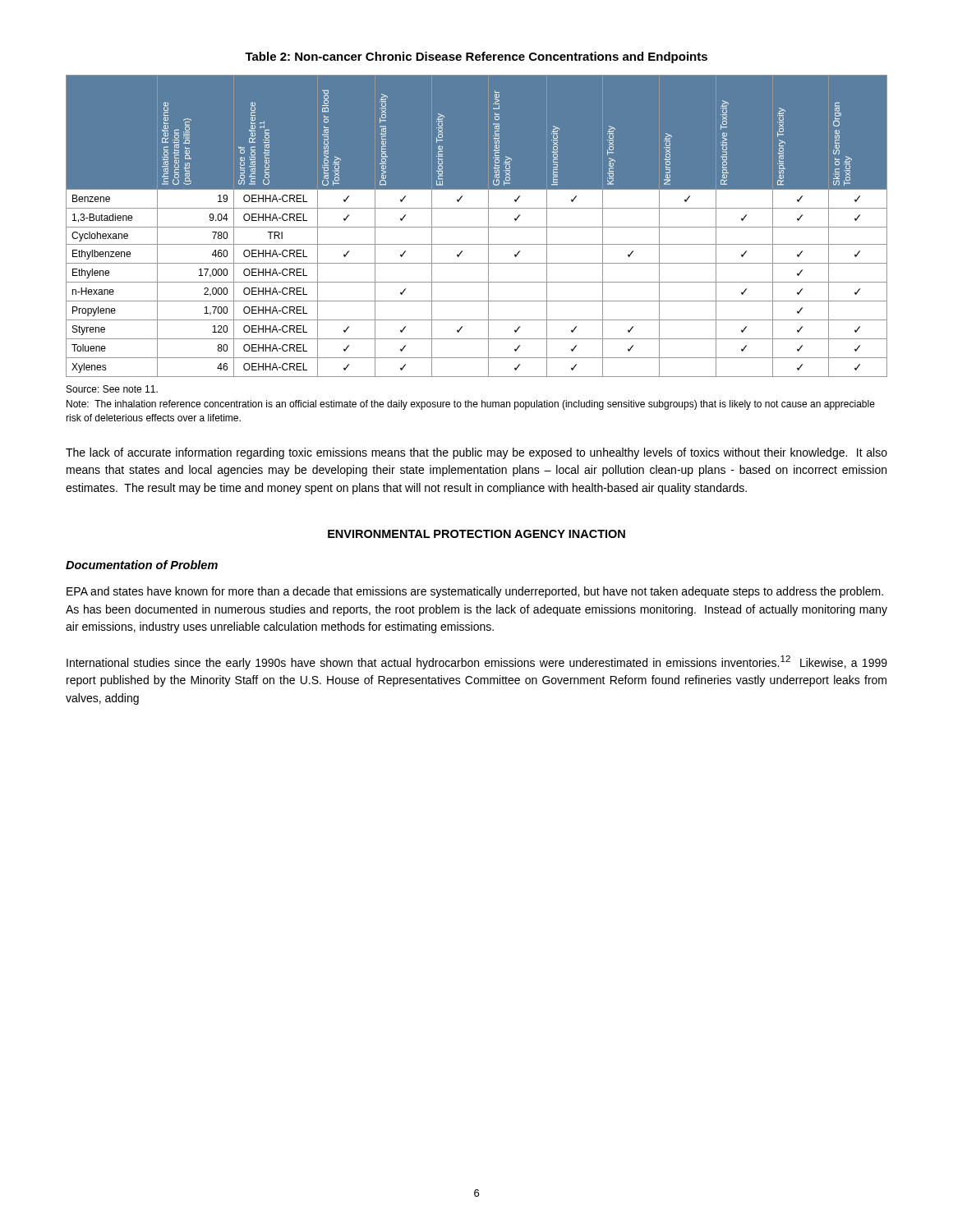Find the text block that reads "EPA and states have known for more than"
Image resolution: width=953 pixels, height=1232 pixels.
[x=476, y=609]
